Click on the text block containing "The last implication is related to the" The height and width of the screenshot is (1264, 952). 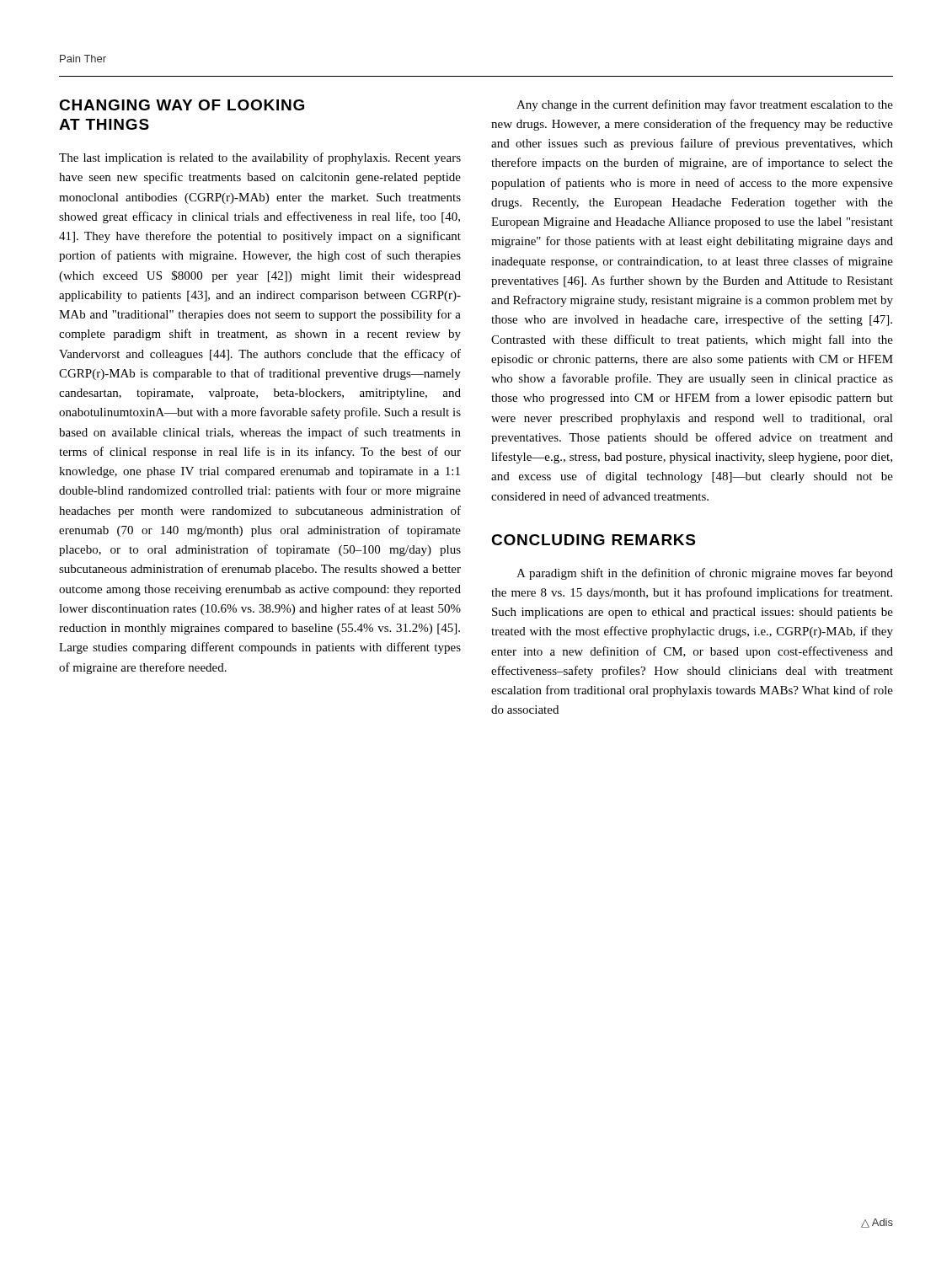[x=260, y=413]
